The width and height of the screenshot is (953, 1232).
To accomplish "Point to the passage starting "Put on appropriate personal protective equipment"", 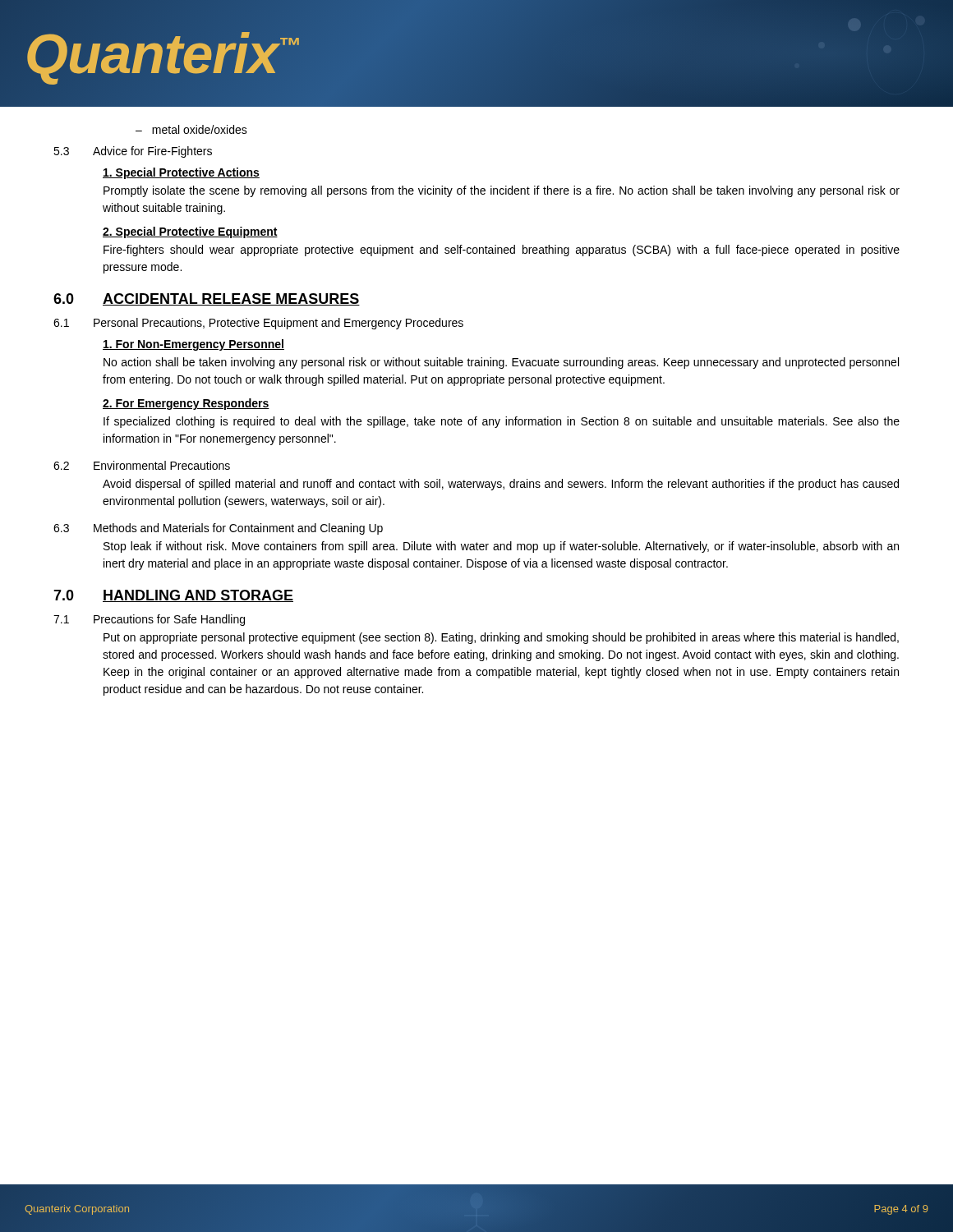I will point(501,663).
